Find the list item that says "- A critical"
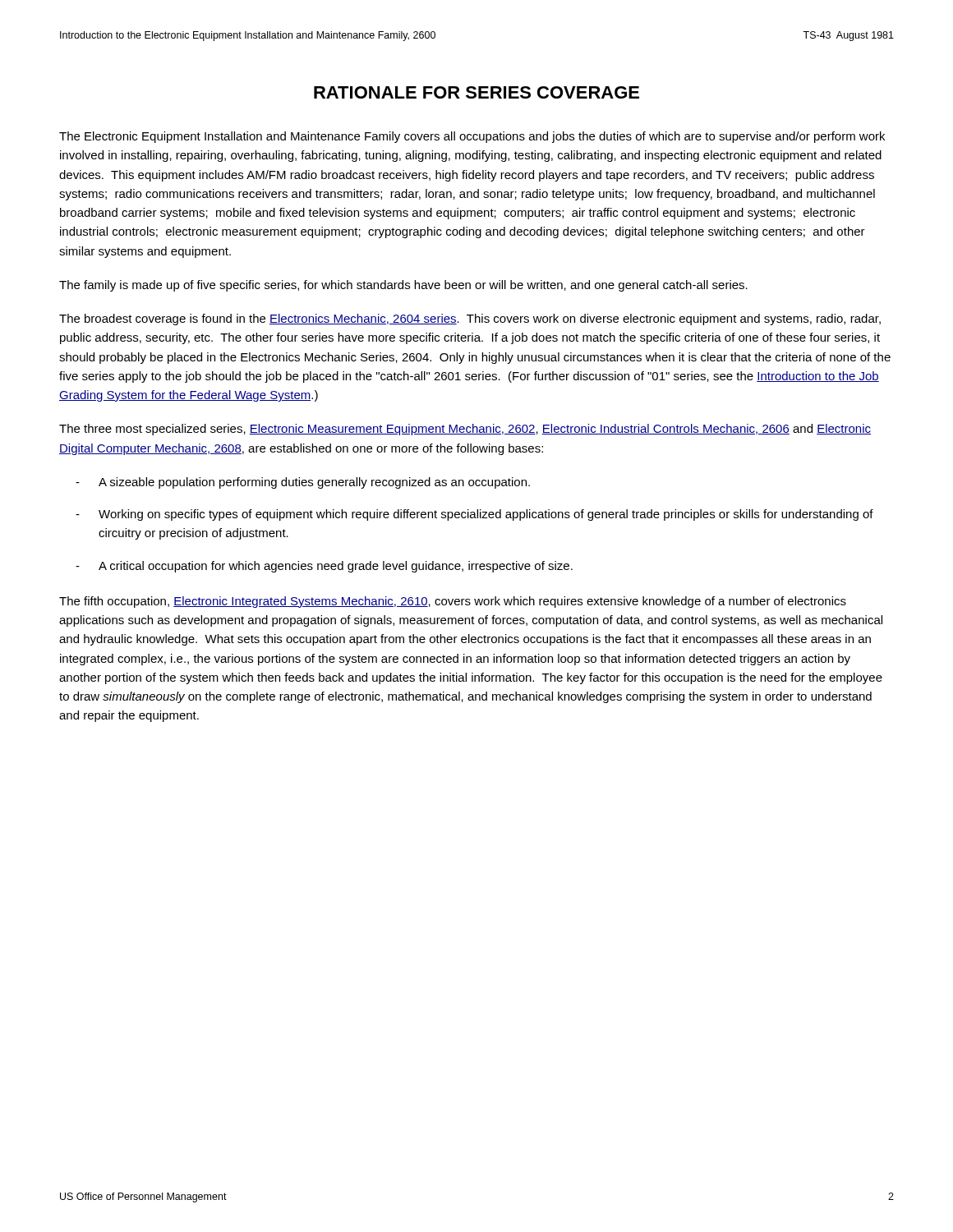This screenshot has height=1232, width=953. [x=485, y=565]
